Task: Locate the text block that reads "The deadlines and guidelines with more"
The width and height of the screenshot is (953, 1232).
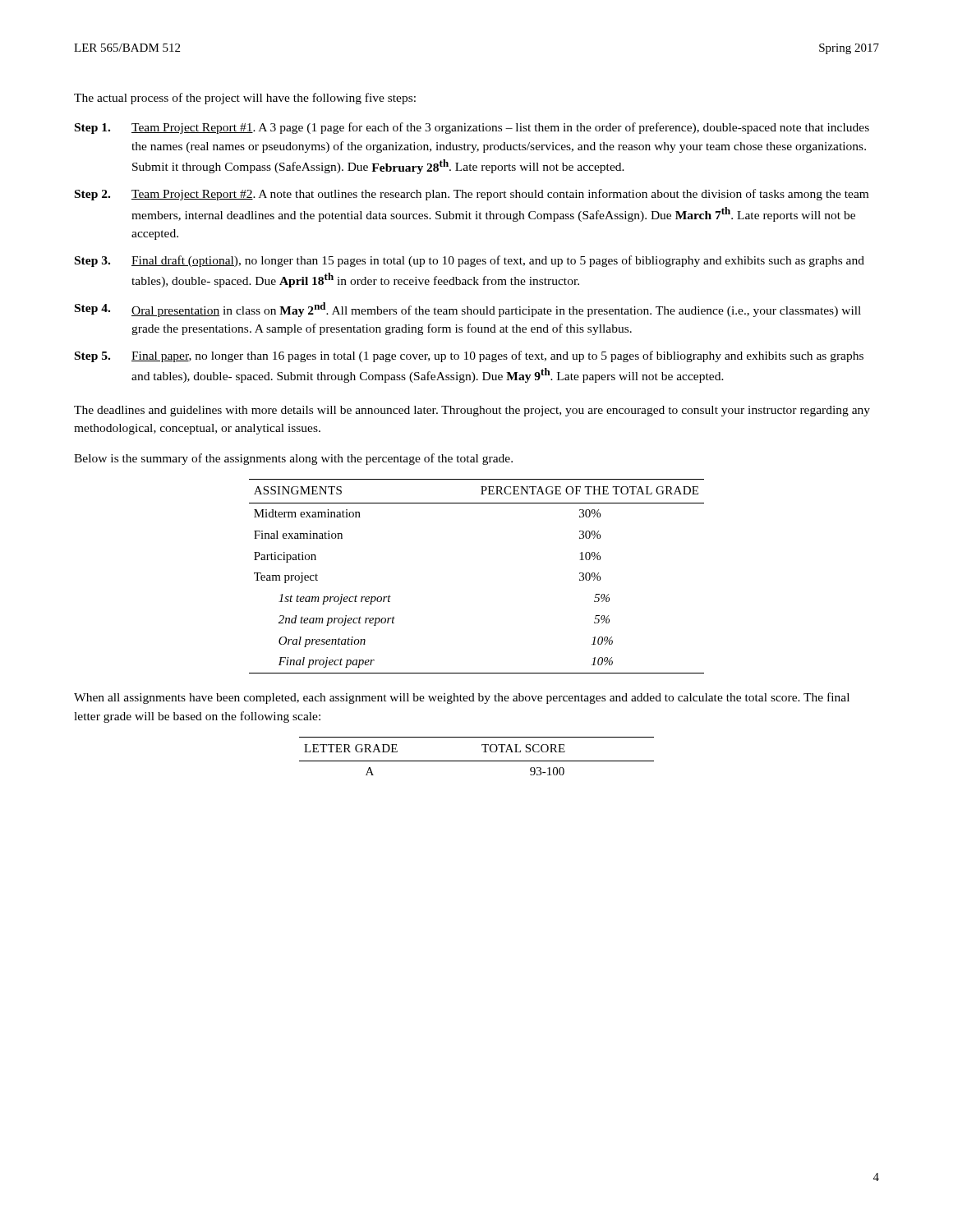Action: [472, 419]
